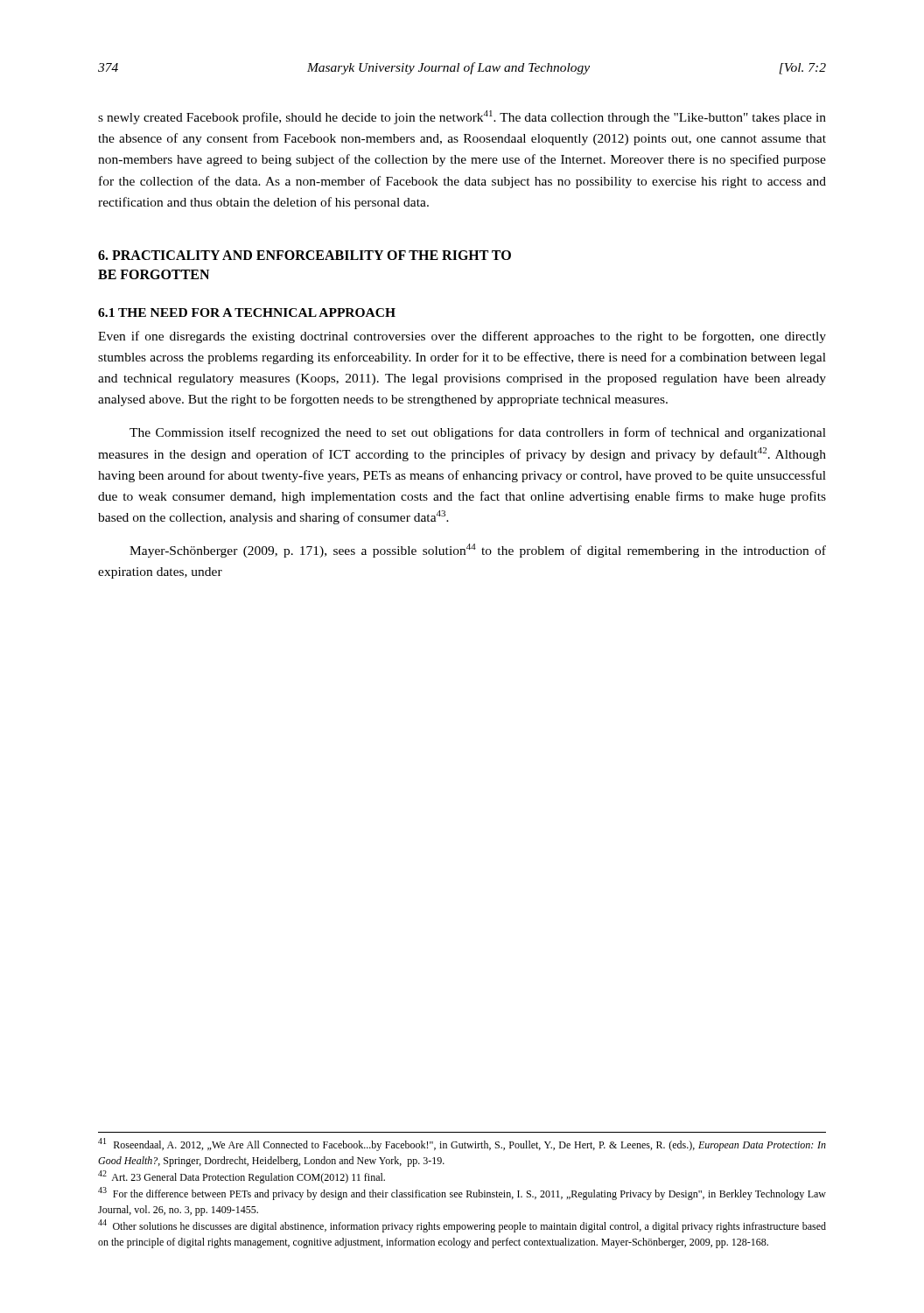Click on the region starting "Mayer-Schönberger (2009, p. 171), sees a possible"
This screenshot has height=1313, width=924.
tap(462, 560)
